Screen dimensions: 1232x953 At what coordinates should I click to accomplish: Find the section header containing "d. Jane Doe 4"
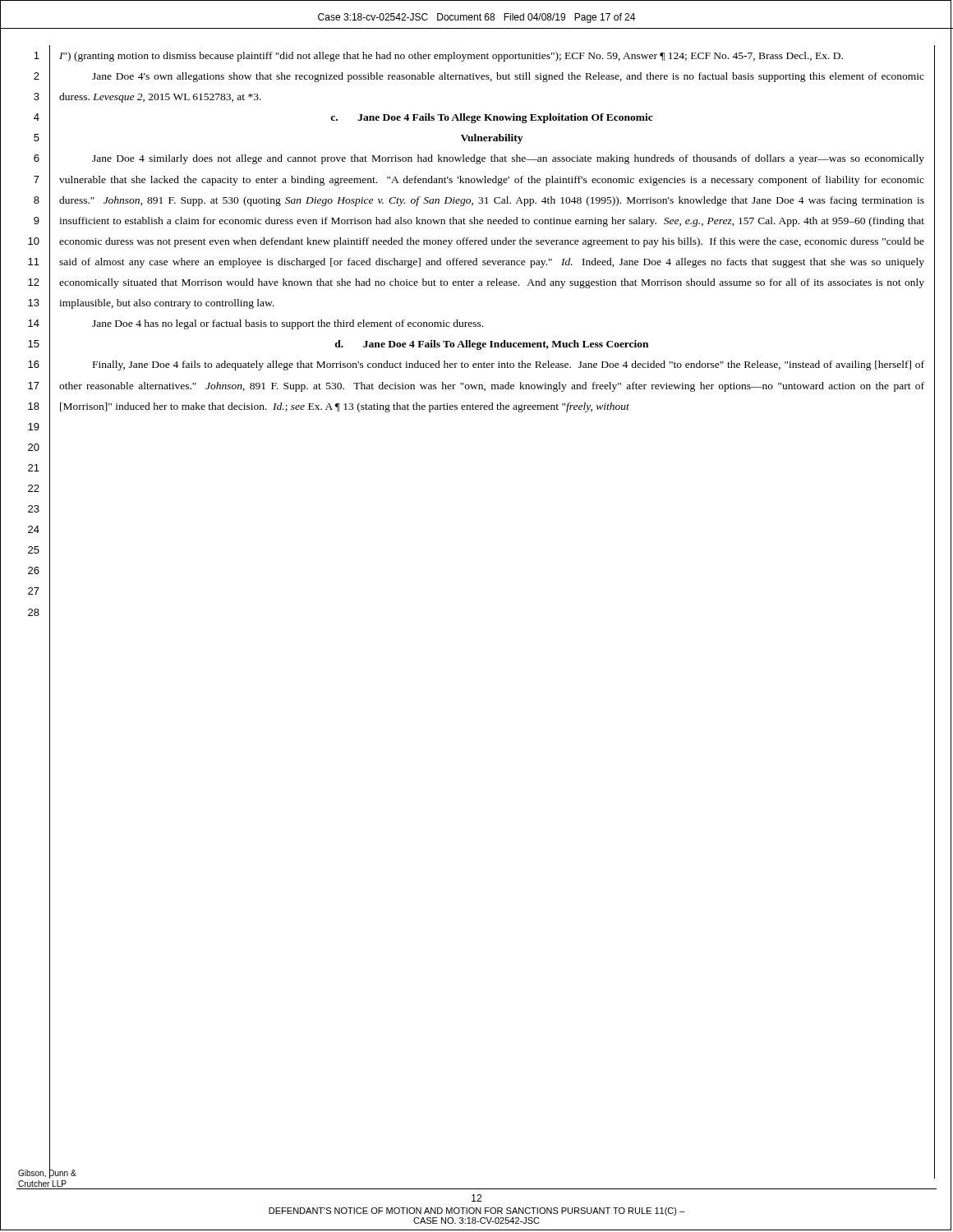pyautogui.click(x=492, y=344)
